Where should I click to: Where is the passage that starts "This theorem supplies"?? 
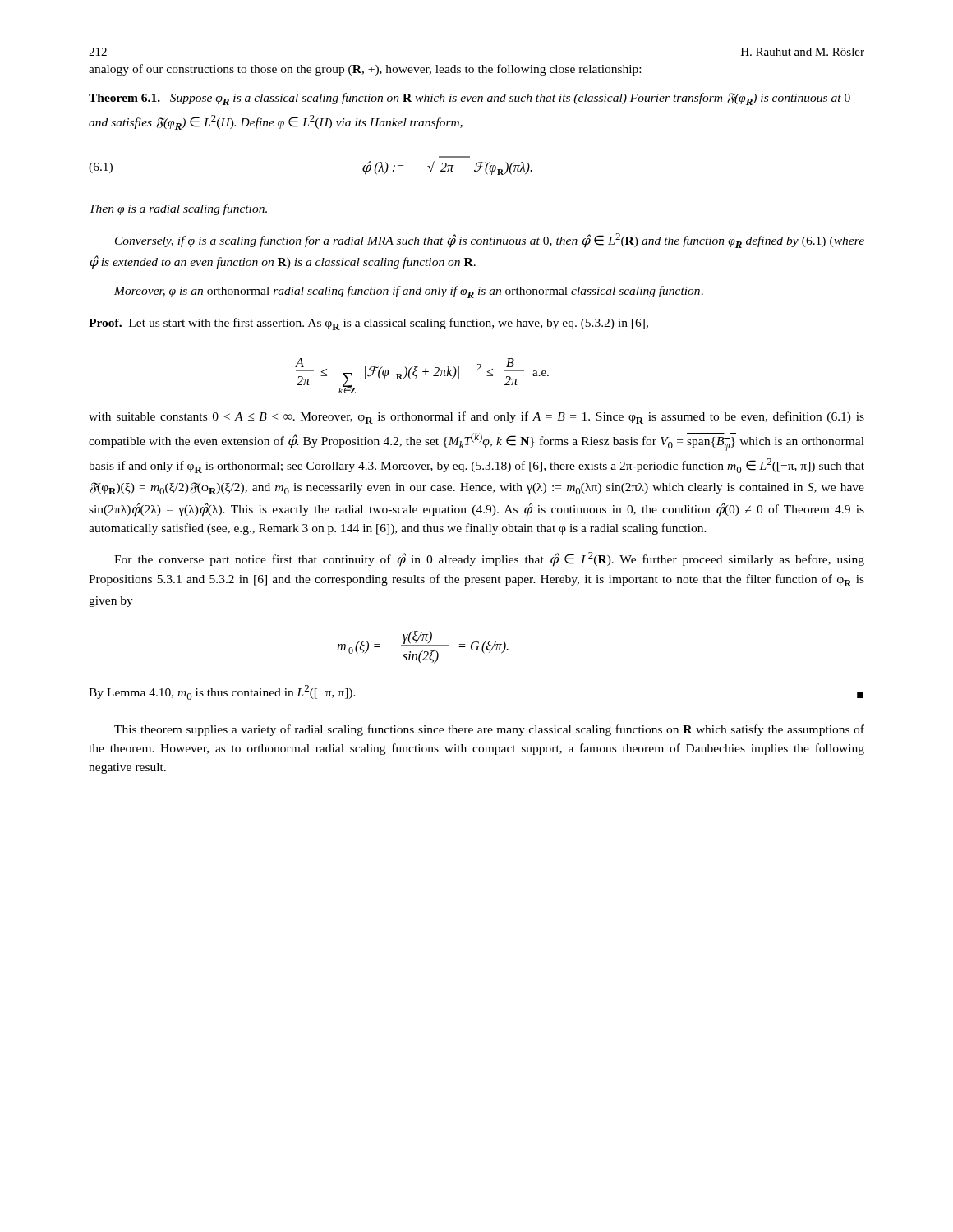[x=476, y=748]
